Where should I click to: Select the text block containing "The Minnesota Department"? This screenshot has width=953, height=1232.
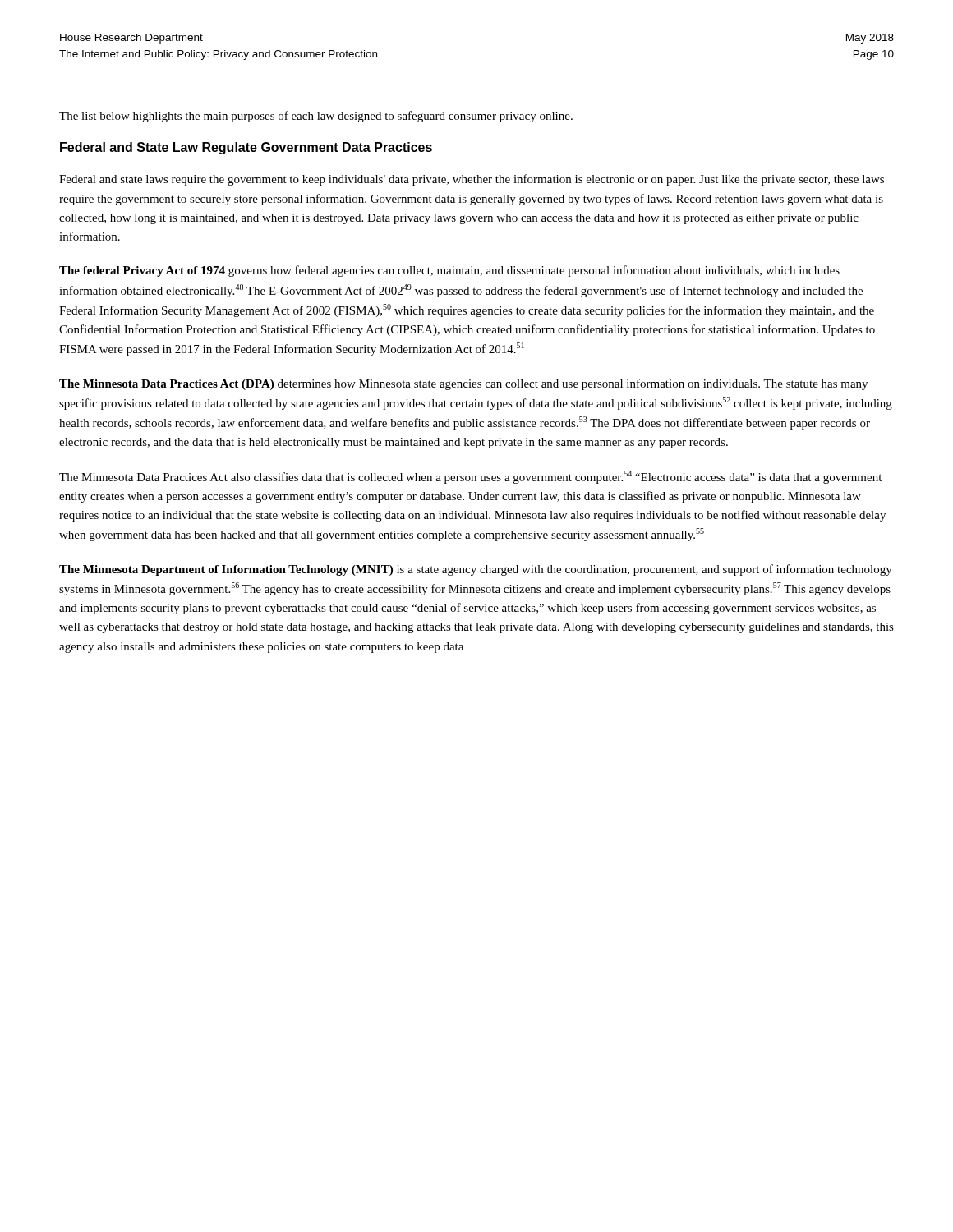tap(476, 607)
